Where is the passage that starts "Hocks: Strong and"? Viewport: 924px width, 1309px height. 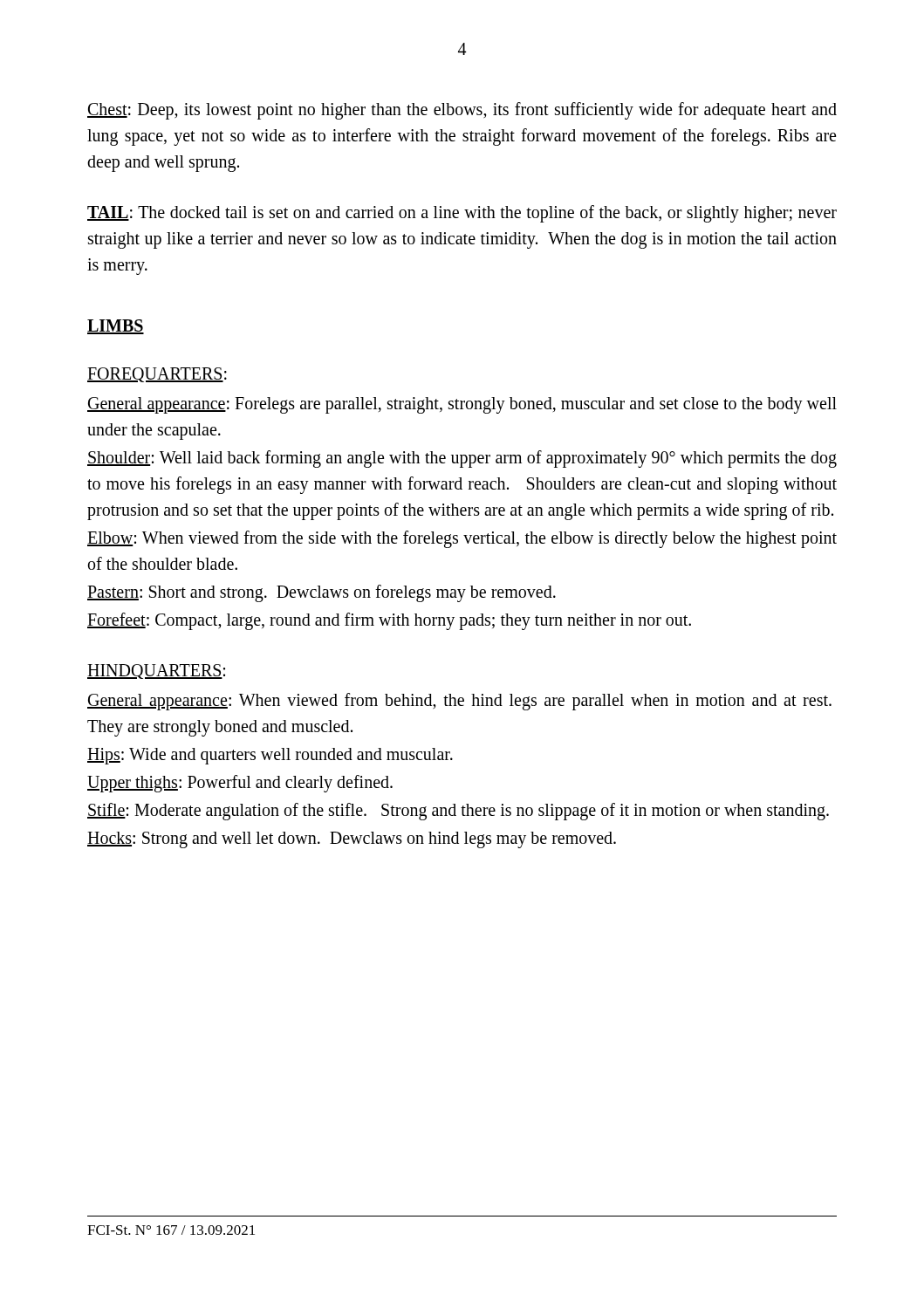pos(352,838)
